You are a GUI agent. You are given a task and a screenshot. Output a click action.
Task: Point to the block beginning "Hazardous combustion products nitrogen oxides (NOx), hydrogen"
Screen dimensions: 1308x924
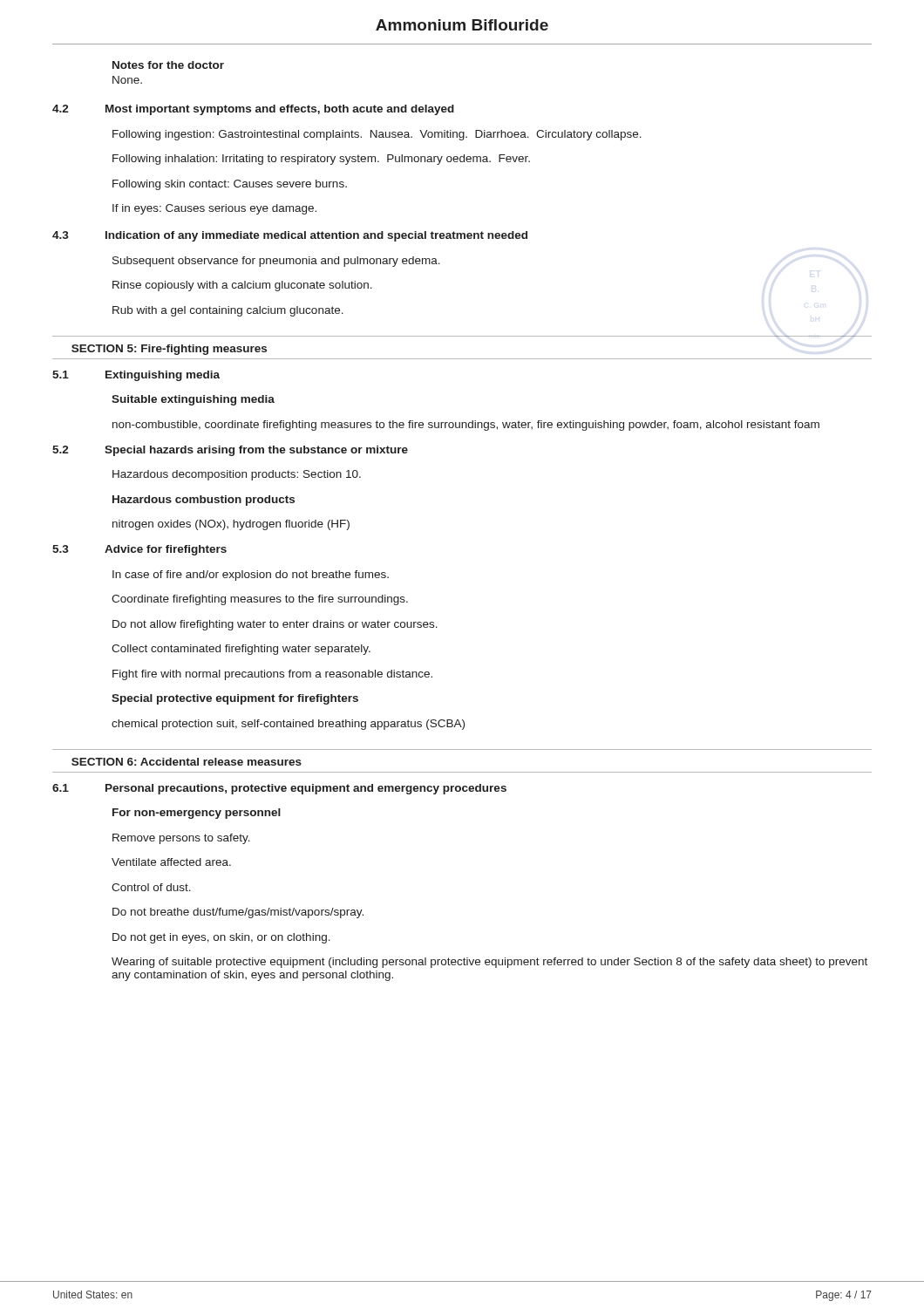click(x=204, y=501)
